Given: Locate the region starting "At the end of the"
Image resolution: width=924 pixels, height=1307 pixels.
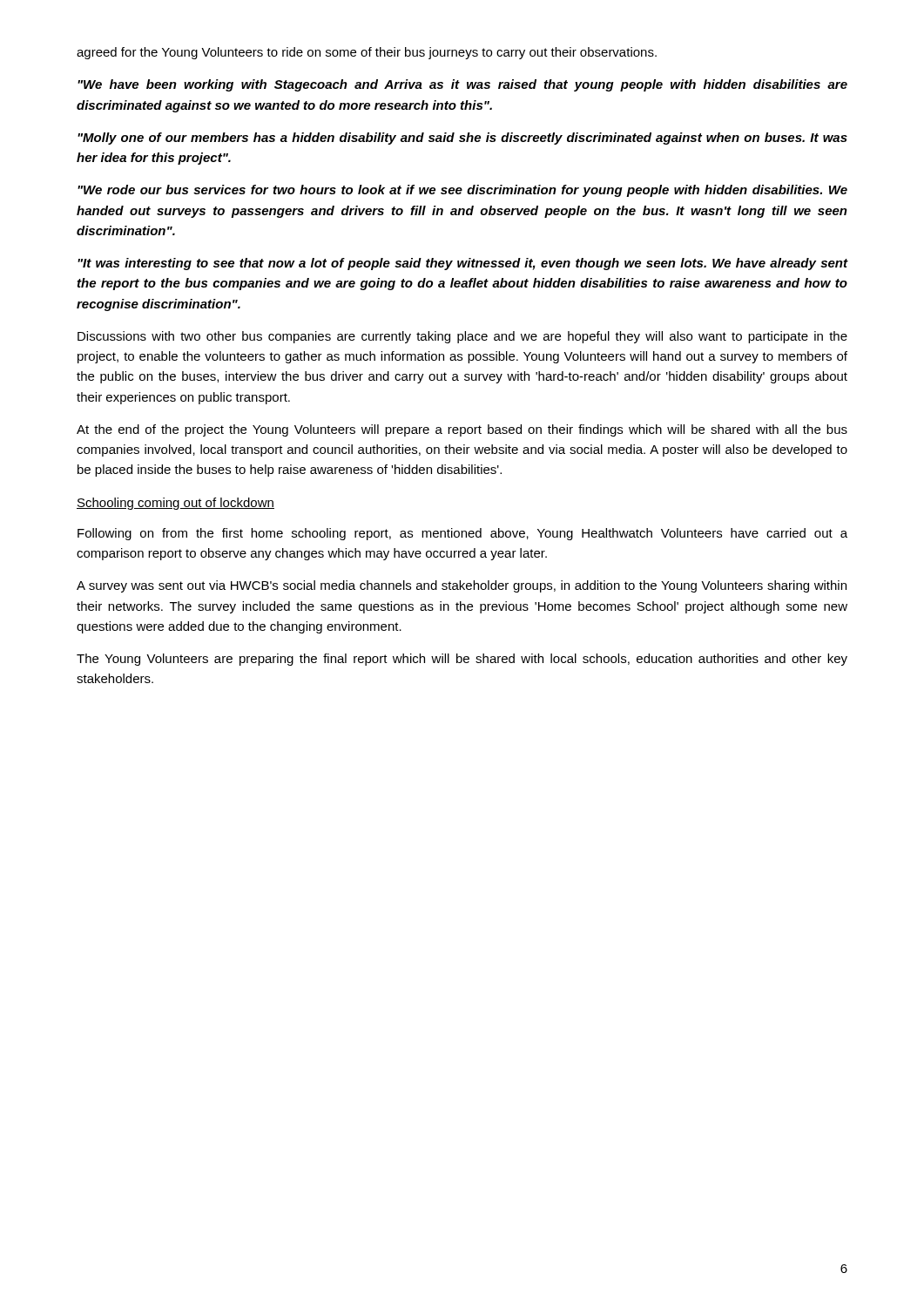Looking at the screenshot, I should coord(462,449).
